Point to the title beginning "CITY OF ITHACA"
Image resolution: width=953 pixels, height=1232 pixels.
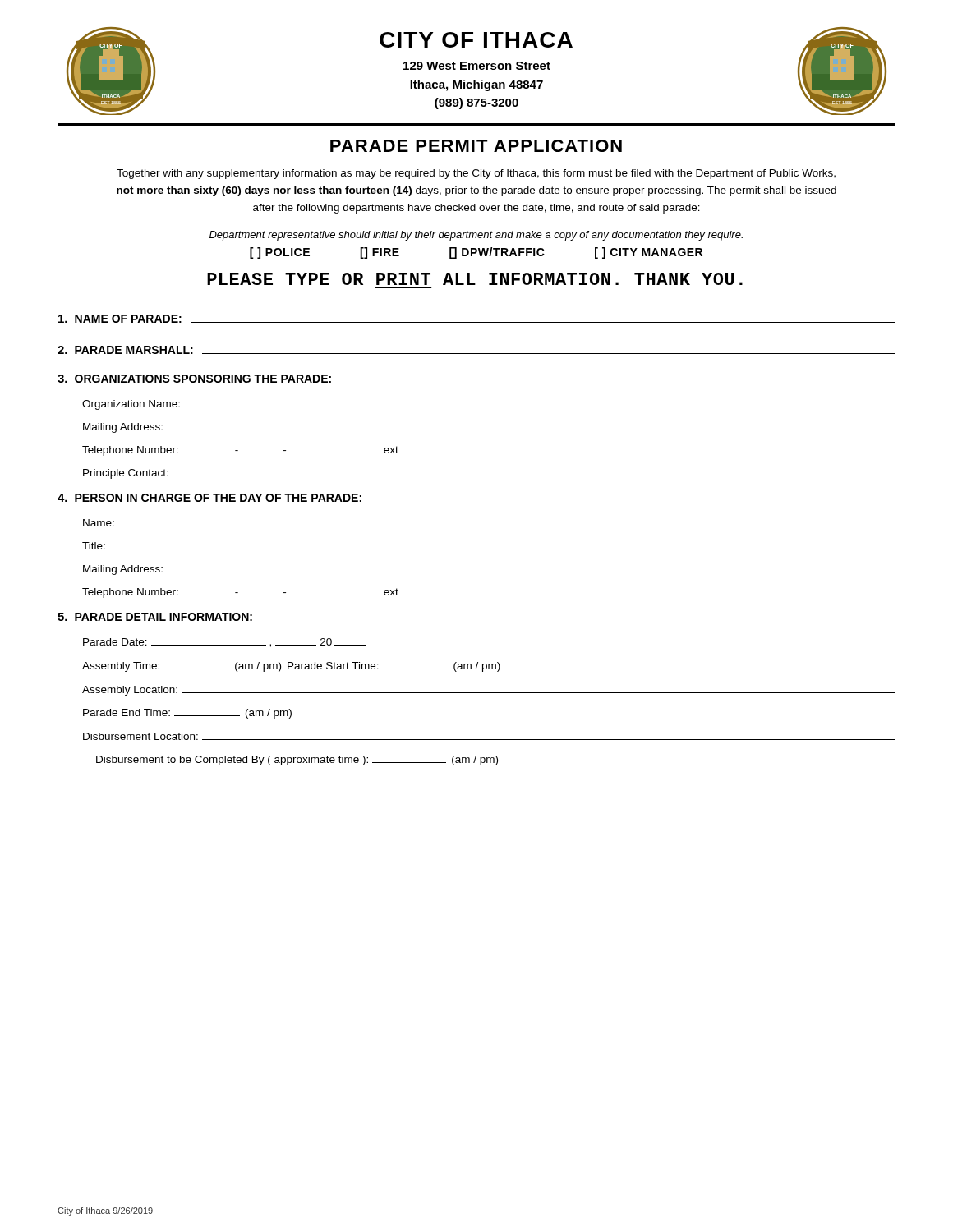tap(476, 70)
